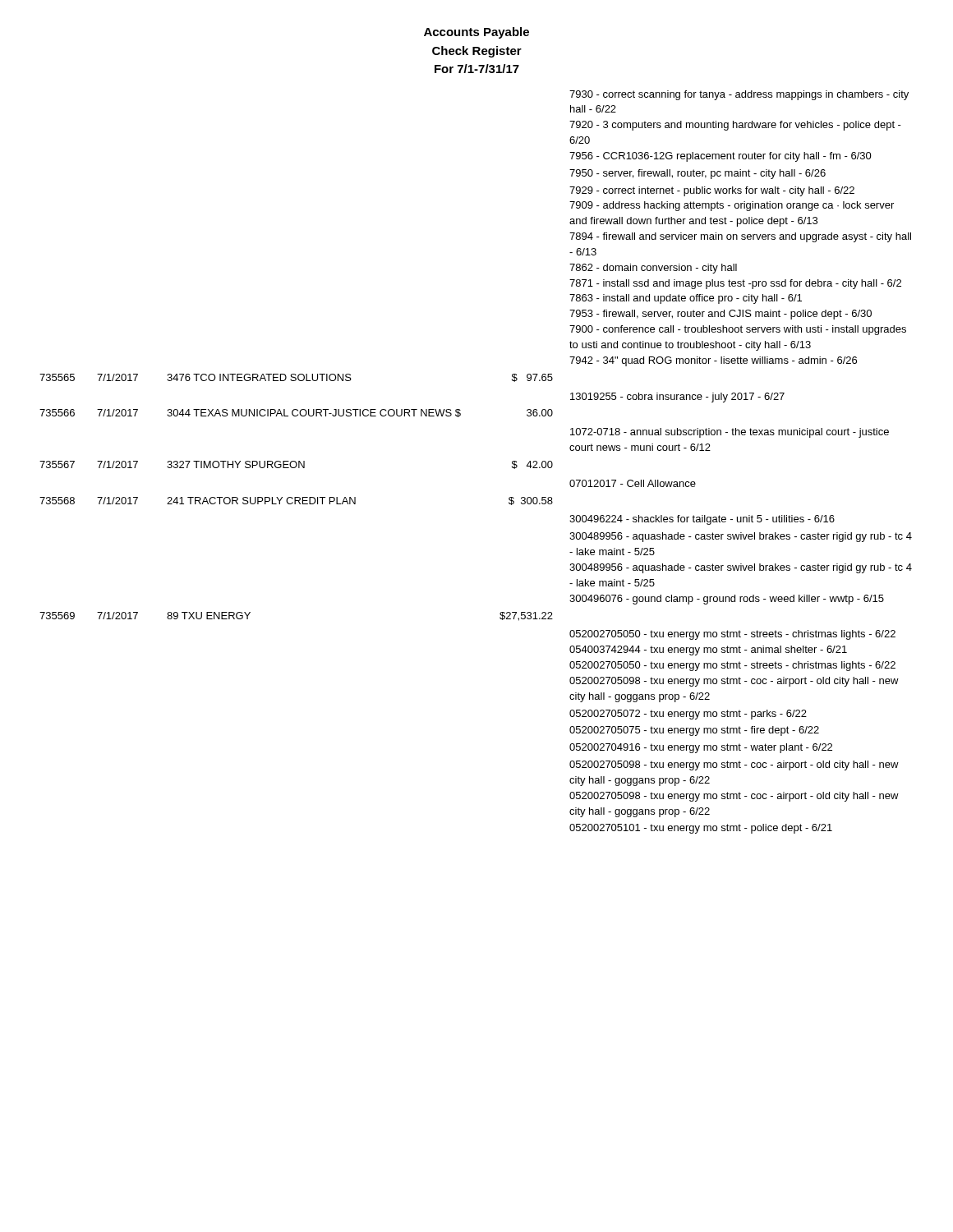Navigate to the passage starting "7930 - correct scanning"
This screenshot has width=953, height=1232.
click(739, 95)
